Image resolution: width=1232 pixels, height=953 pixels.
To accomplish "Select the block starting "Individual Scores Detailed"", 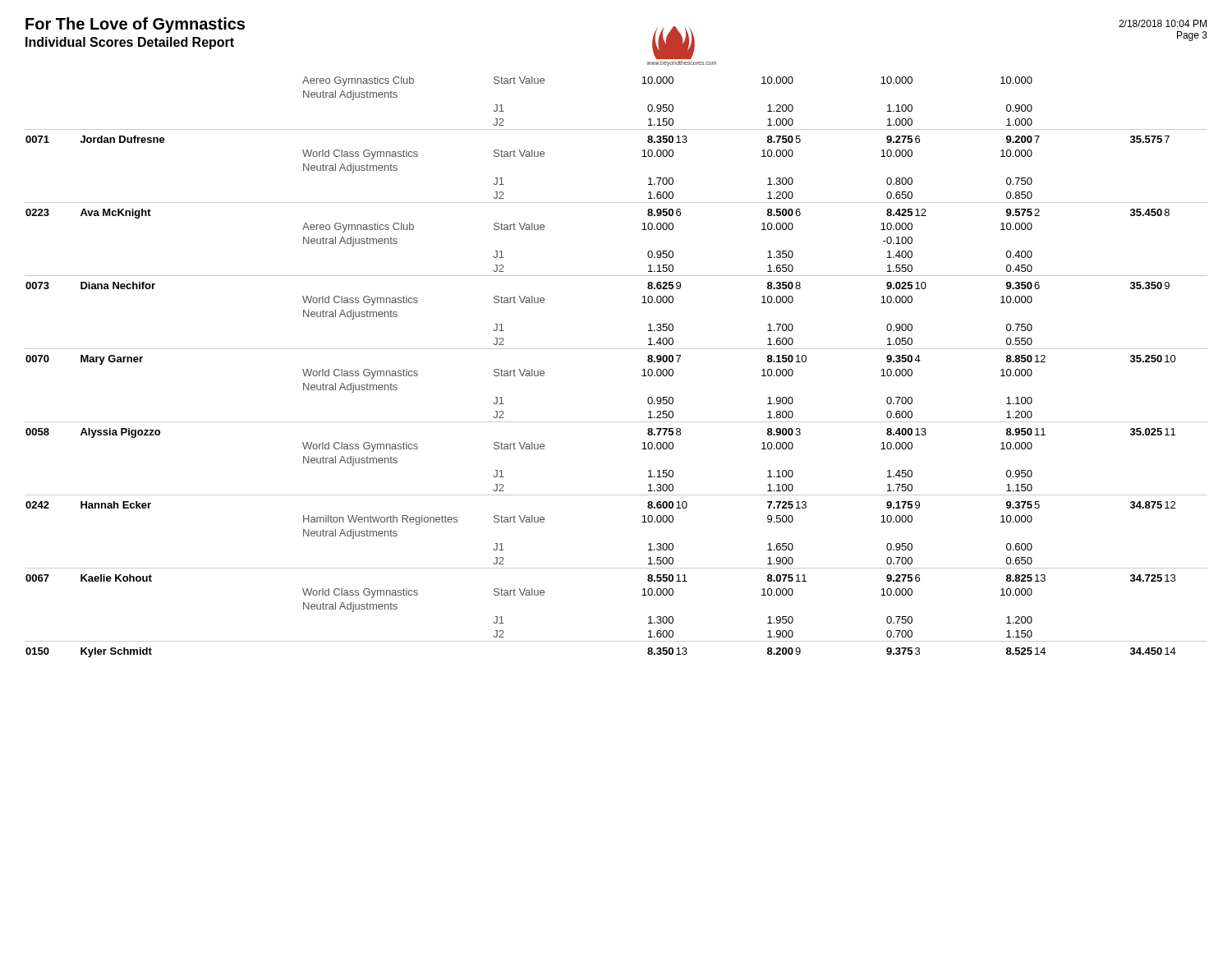I will [x=129, y=42].
